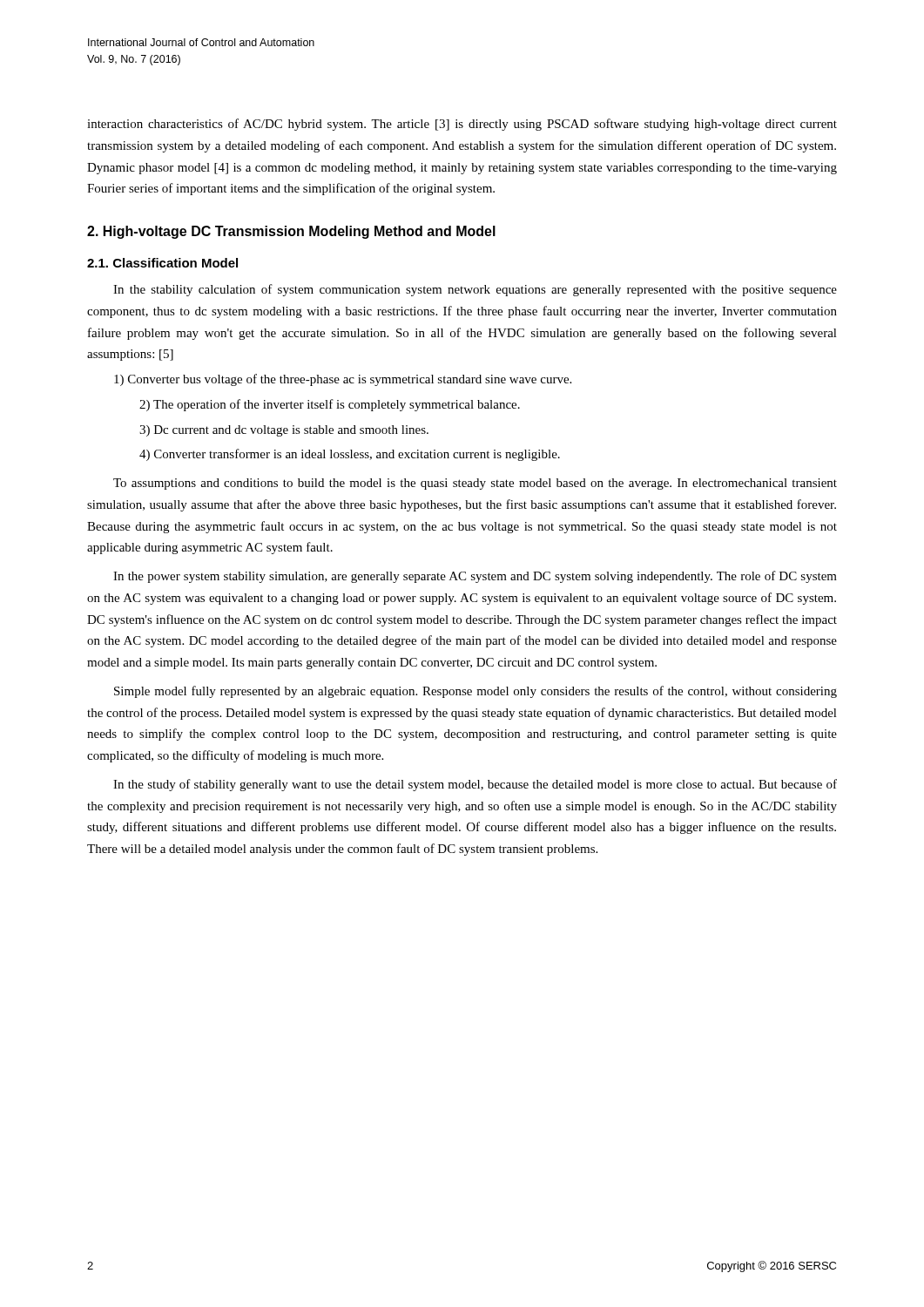Click on the text block that reads "In the power"
The image size is (924, 1307).
pyautogui.click(x=462, y=619)
